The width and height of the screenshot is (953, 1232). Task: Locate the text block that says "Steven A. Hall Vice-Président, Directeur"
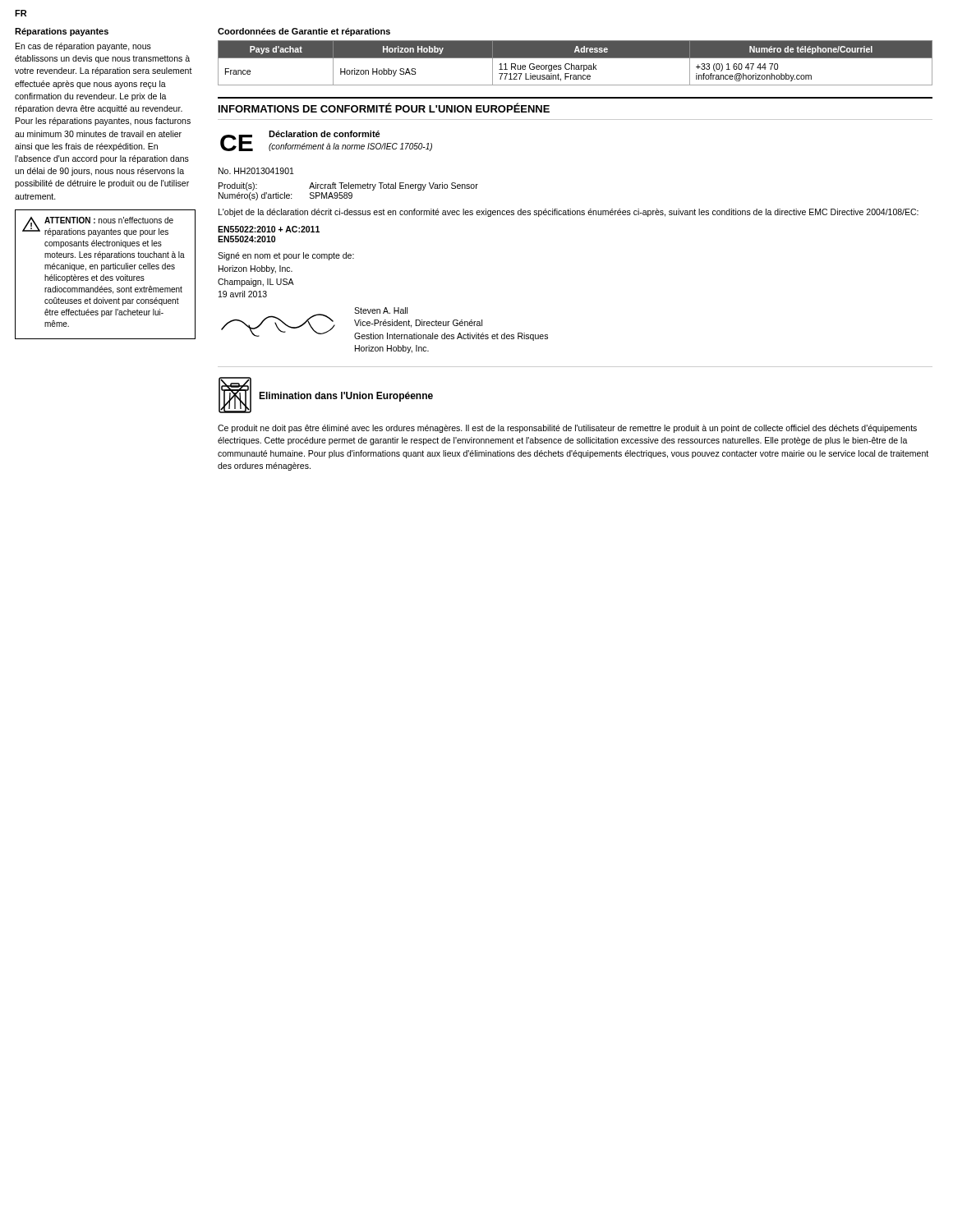pyautogui.click(x=451, y=329)
